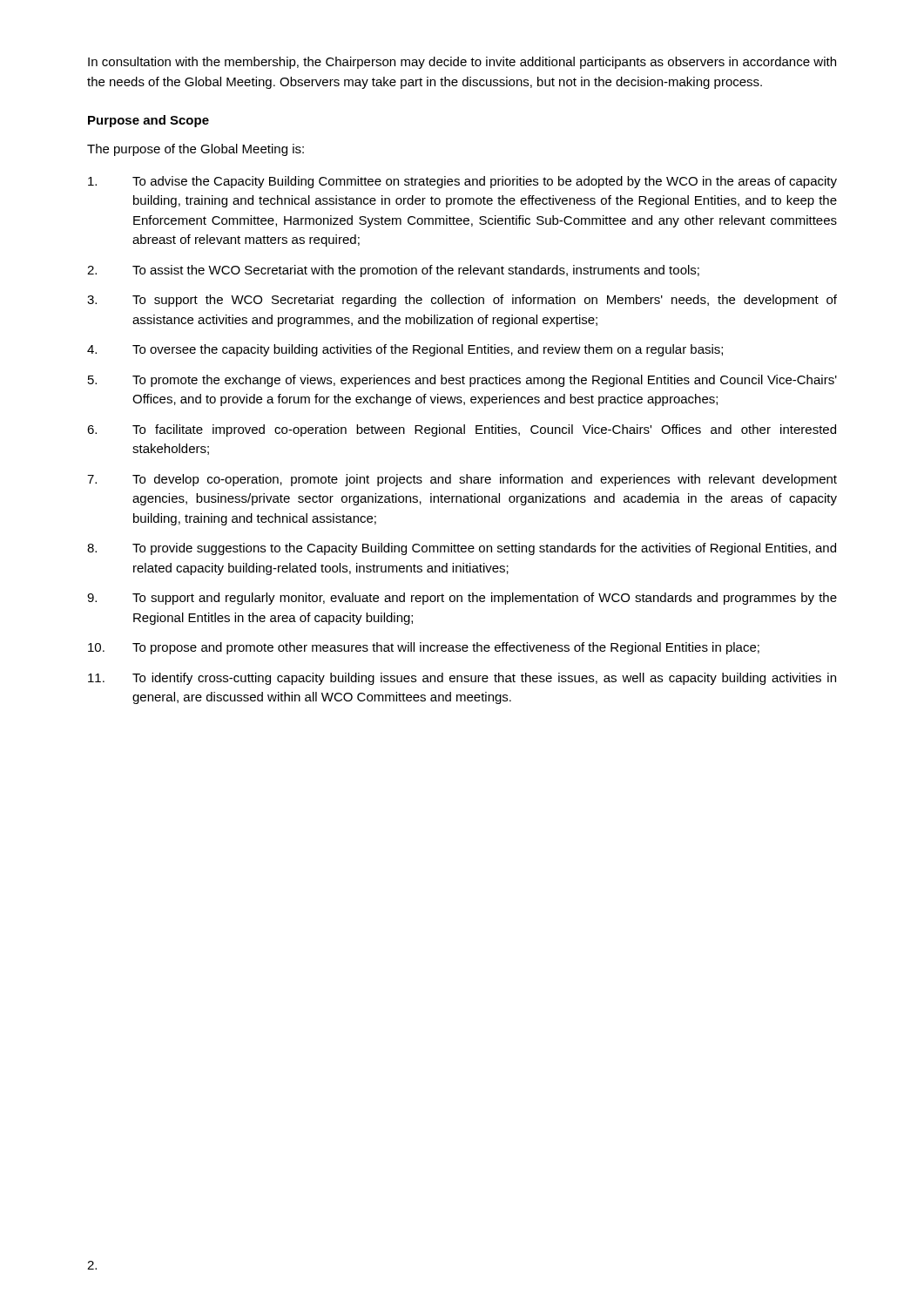
Task: Locate the element starting "Purpose and Scope"
Action: (148, 120)
